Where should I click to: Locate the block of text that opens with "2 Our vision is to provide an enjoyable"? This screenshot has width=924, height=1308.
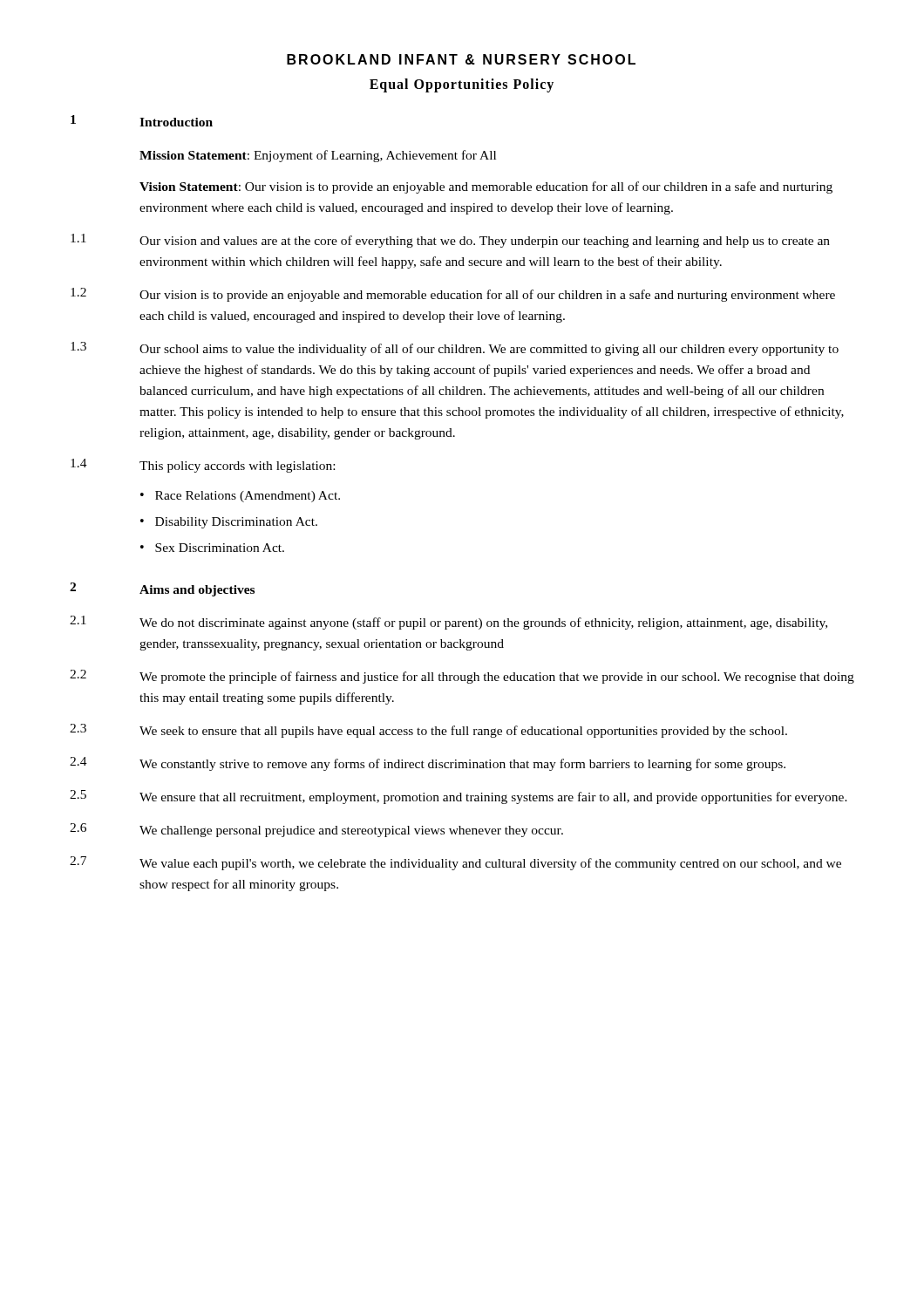pos(462,305)
